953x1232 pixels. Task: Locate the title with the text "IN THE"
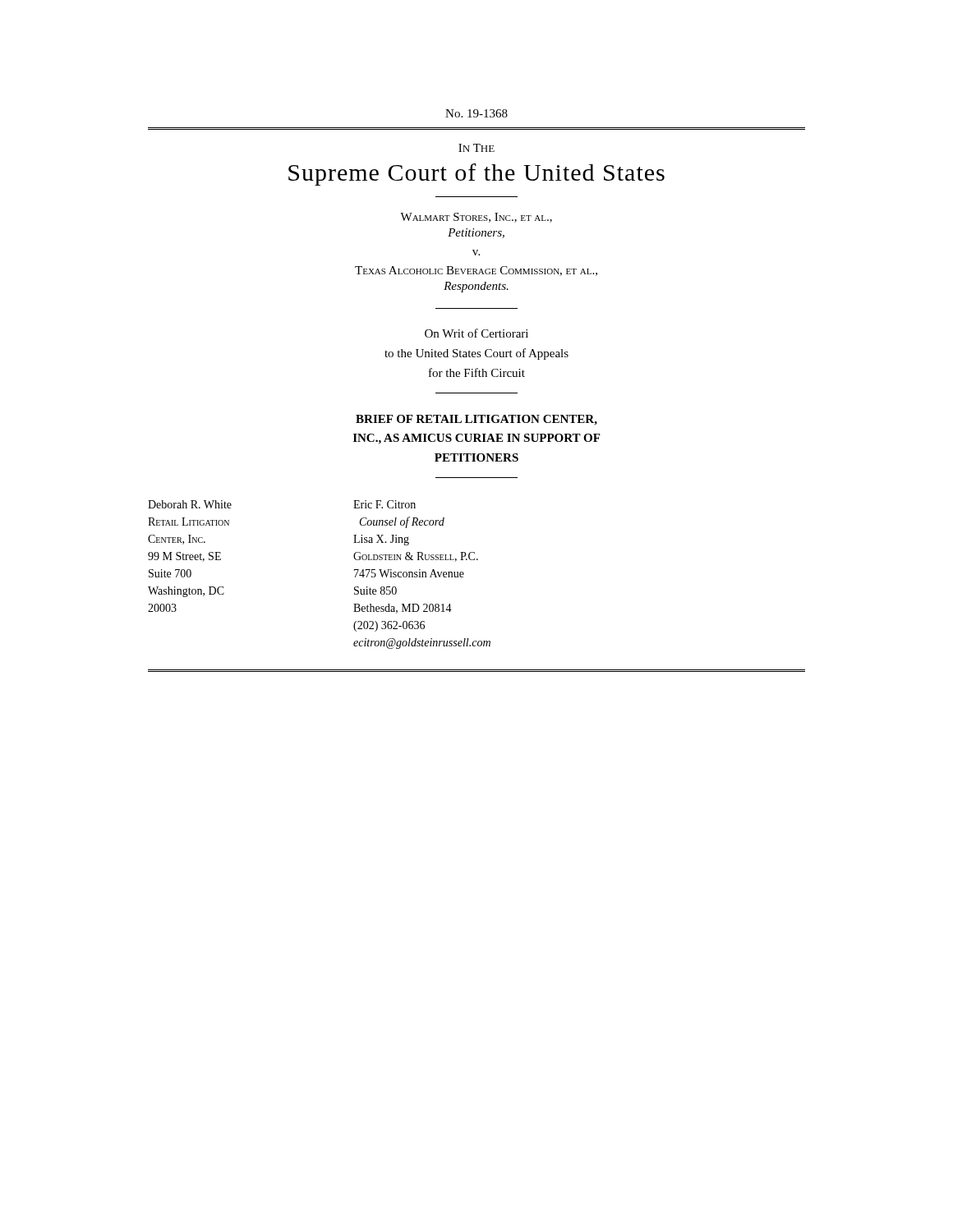click(476, 148)
